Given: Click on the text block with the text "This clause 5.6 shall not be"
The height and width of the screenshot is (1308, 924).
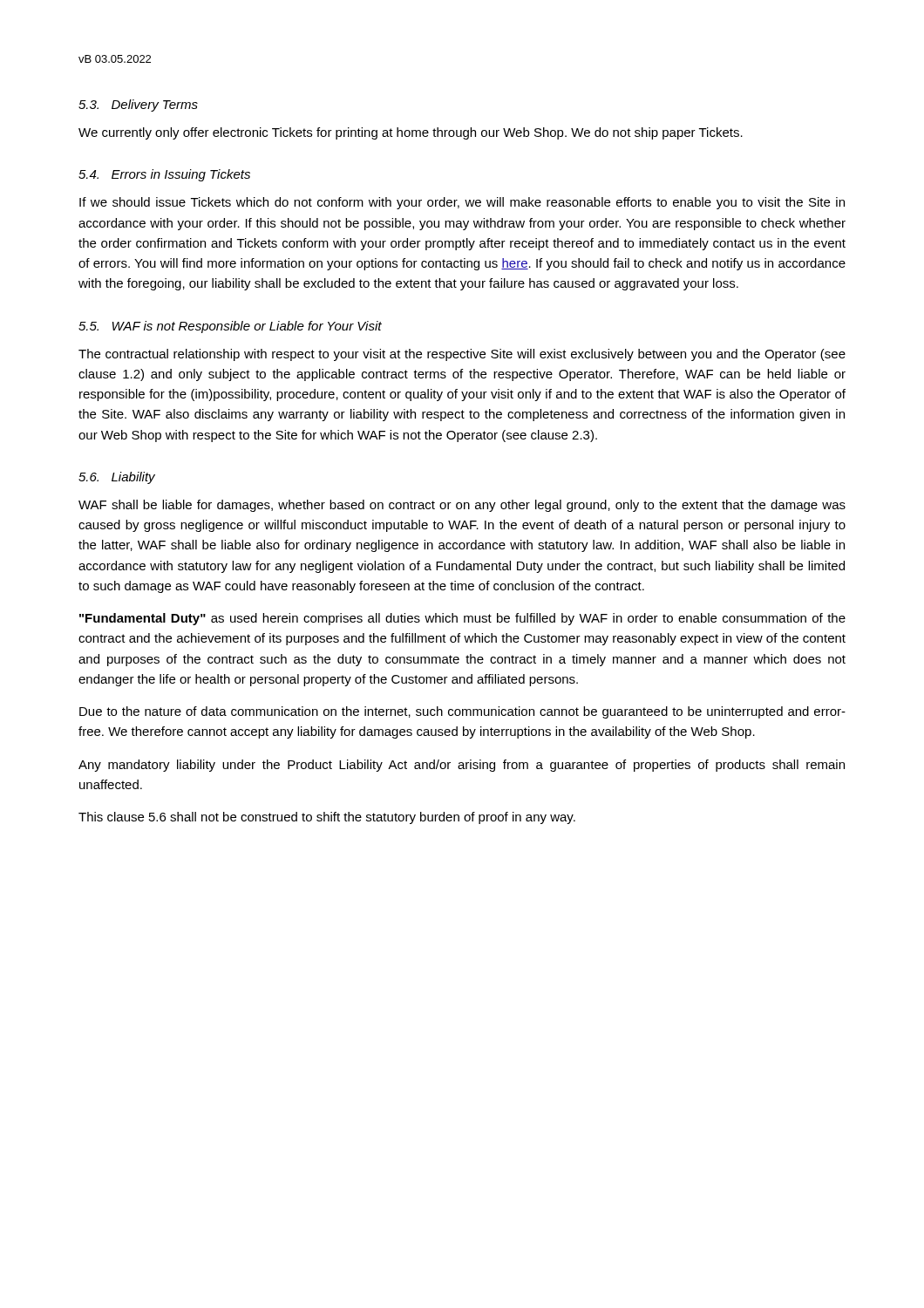Looking at the screenshot, I should point(327,817).
